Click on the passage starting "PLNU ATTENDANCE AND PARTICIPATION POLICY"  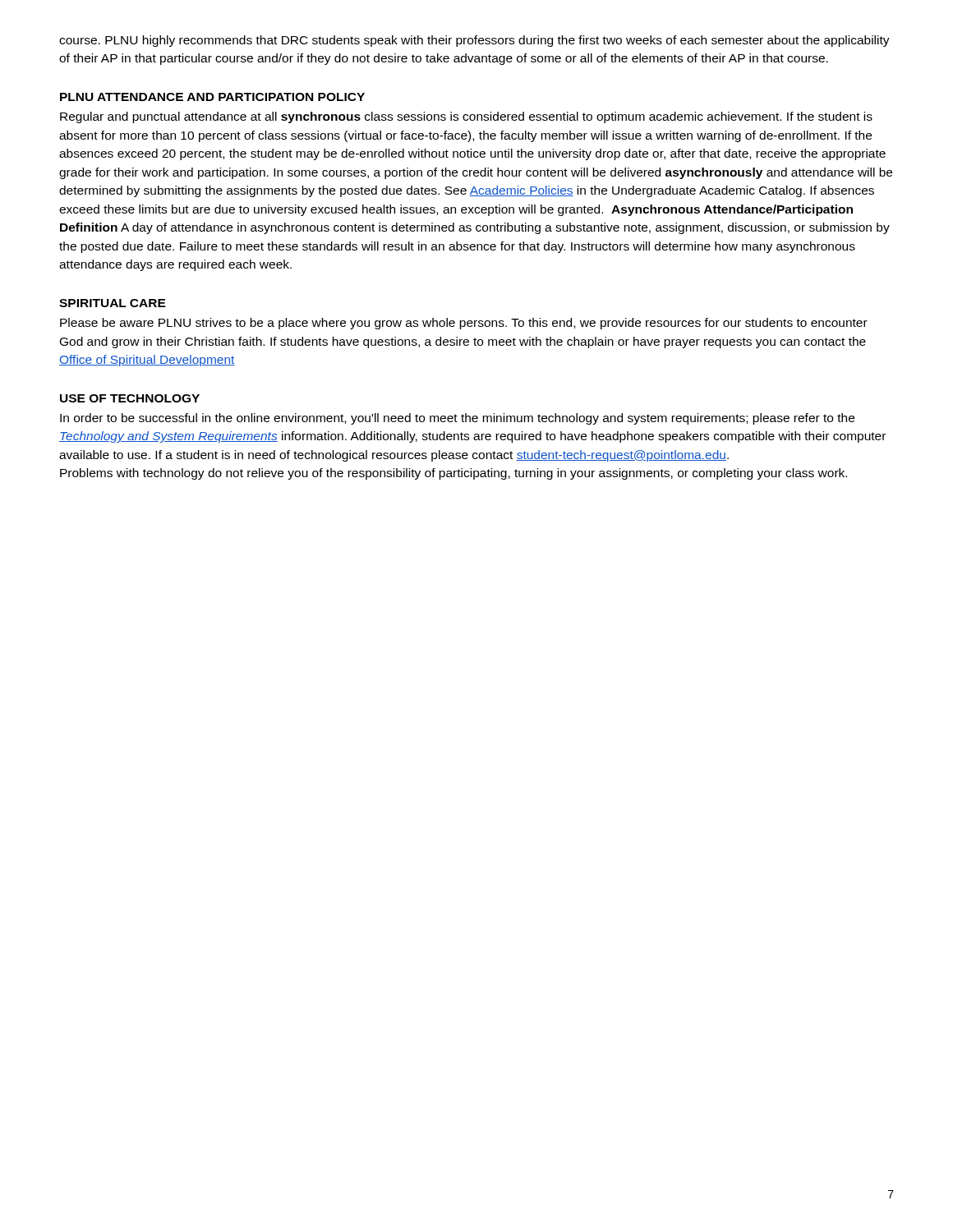click(212, 96)
